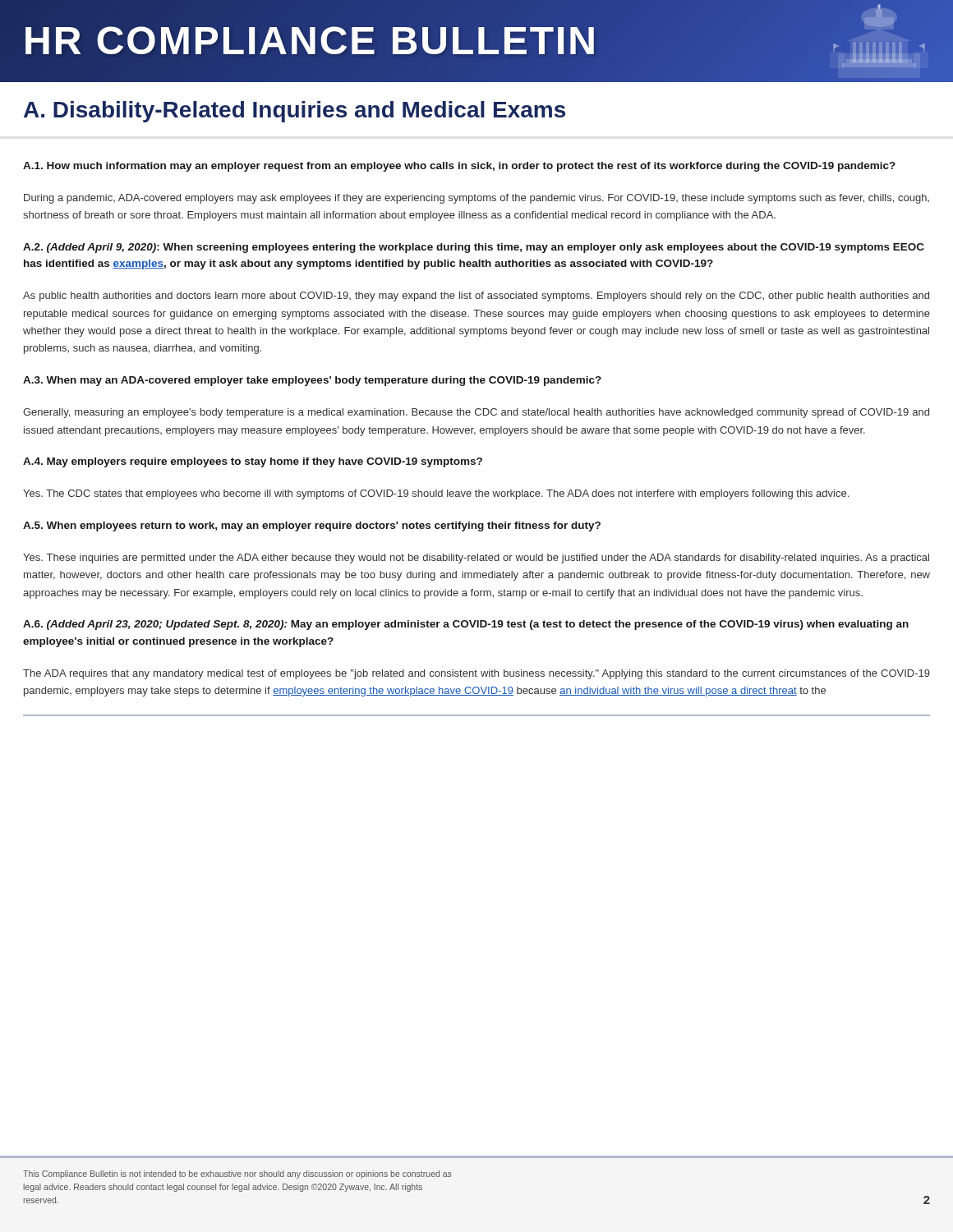Locate the block starting "A.2. (Added April 9, 2020): When screening employees"

click(x=476, y=255)
